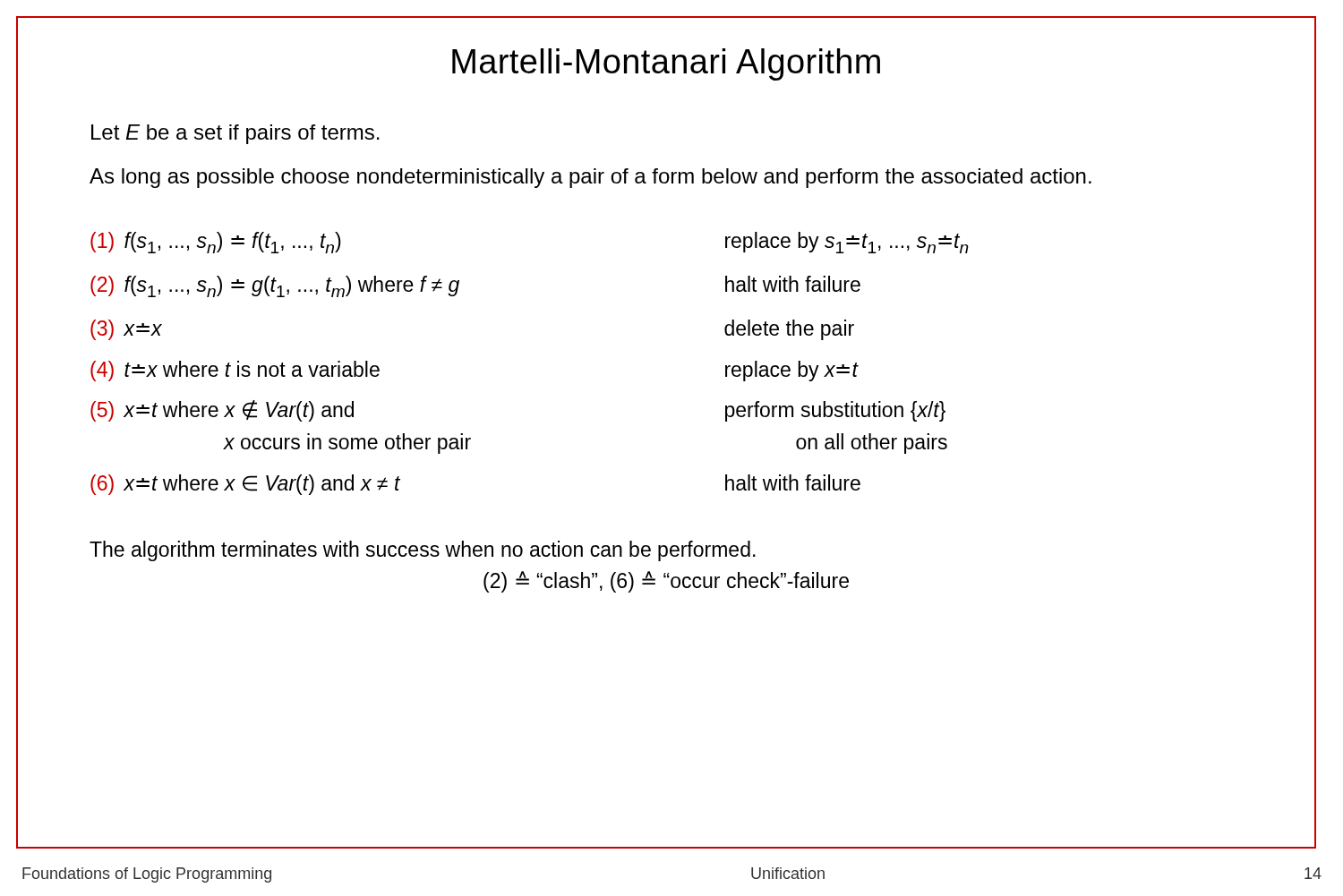The height and width of the screenshot is (896, 1343).
Task: Click on the text starting "(4) t≐x where t is not a"
Action: (235, 370)
